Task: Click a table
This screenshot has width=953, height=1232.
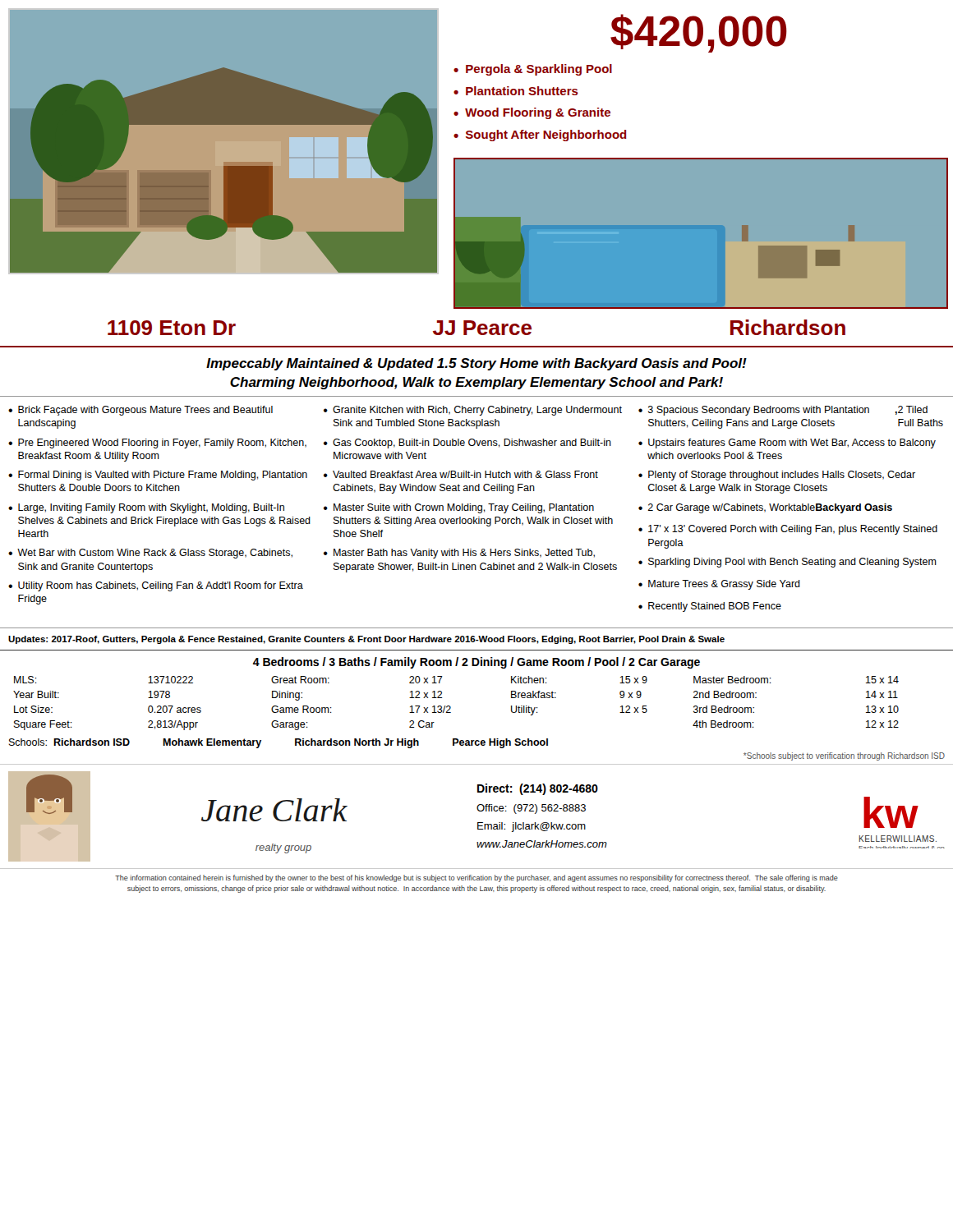Action: tap(476, 693)
